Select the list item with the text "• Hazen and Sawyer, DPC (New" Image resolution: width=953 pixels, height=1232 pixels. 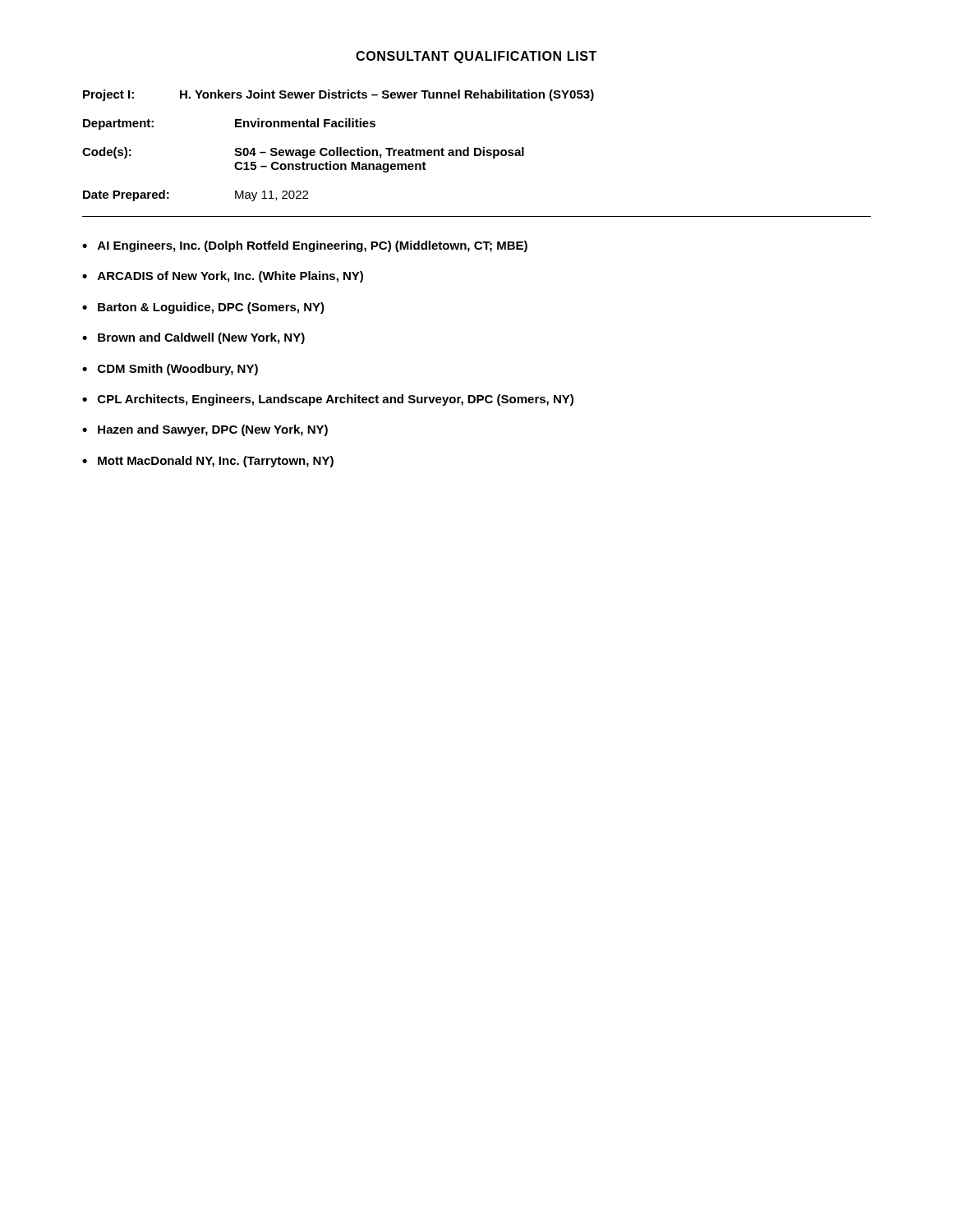point(205,430)
